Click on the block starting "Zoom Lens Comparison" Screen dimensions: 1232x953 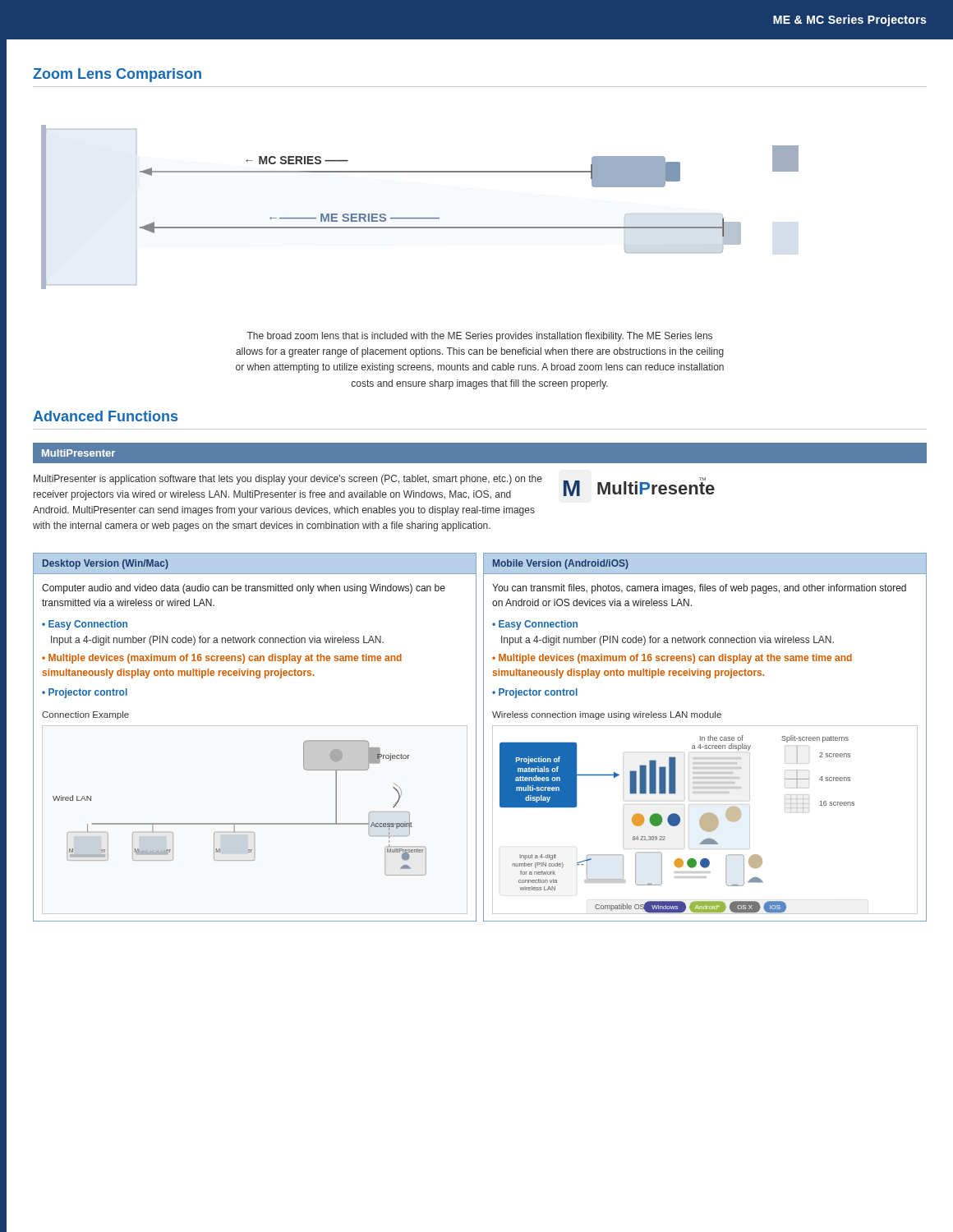[x=118, y=74]
